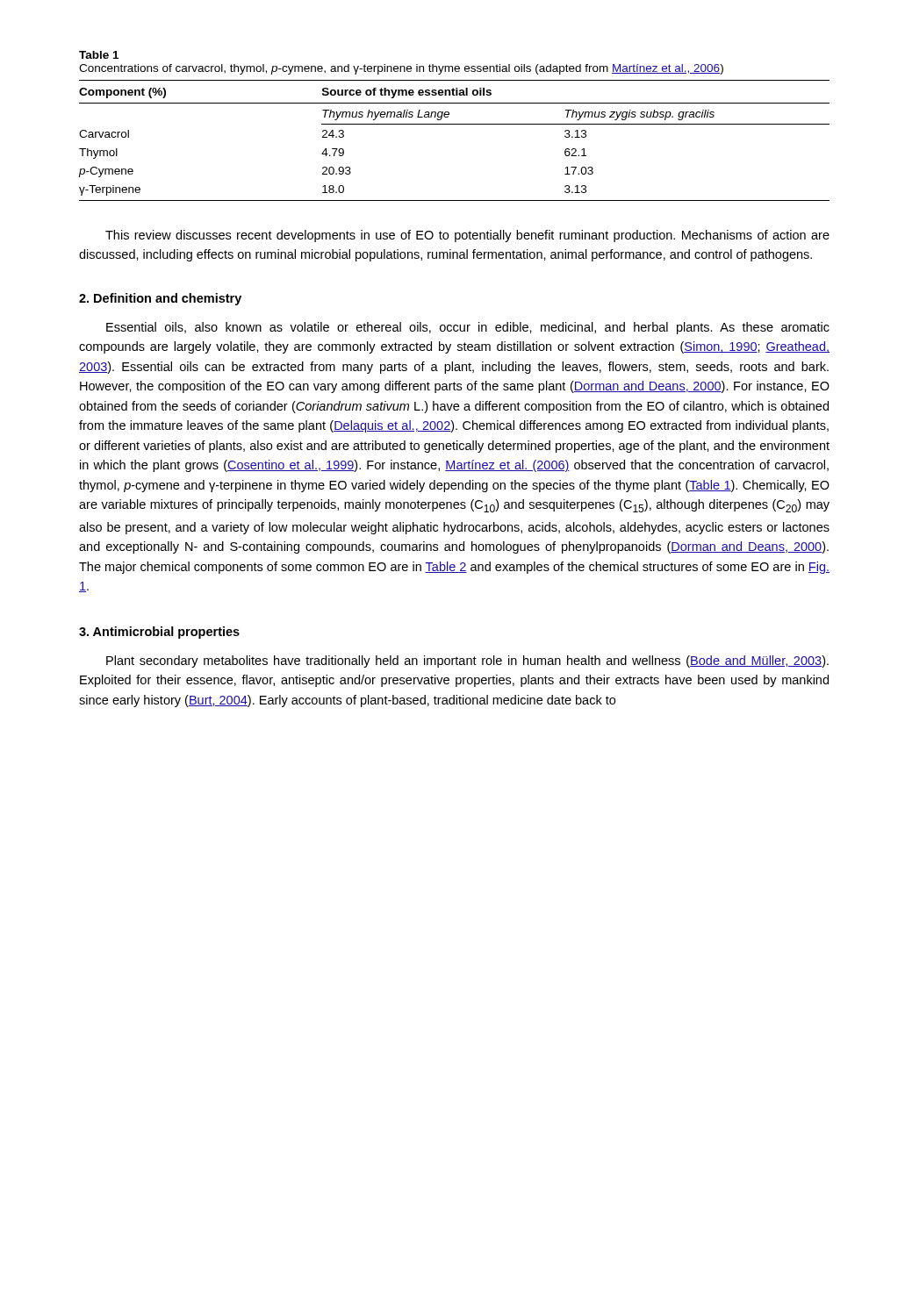Select the text block containing "Plant secondary metabolites have"

(454, 680)
